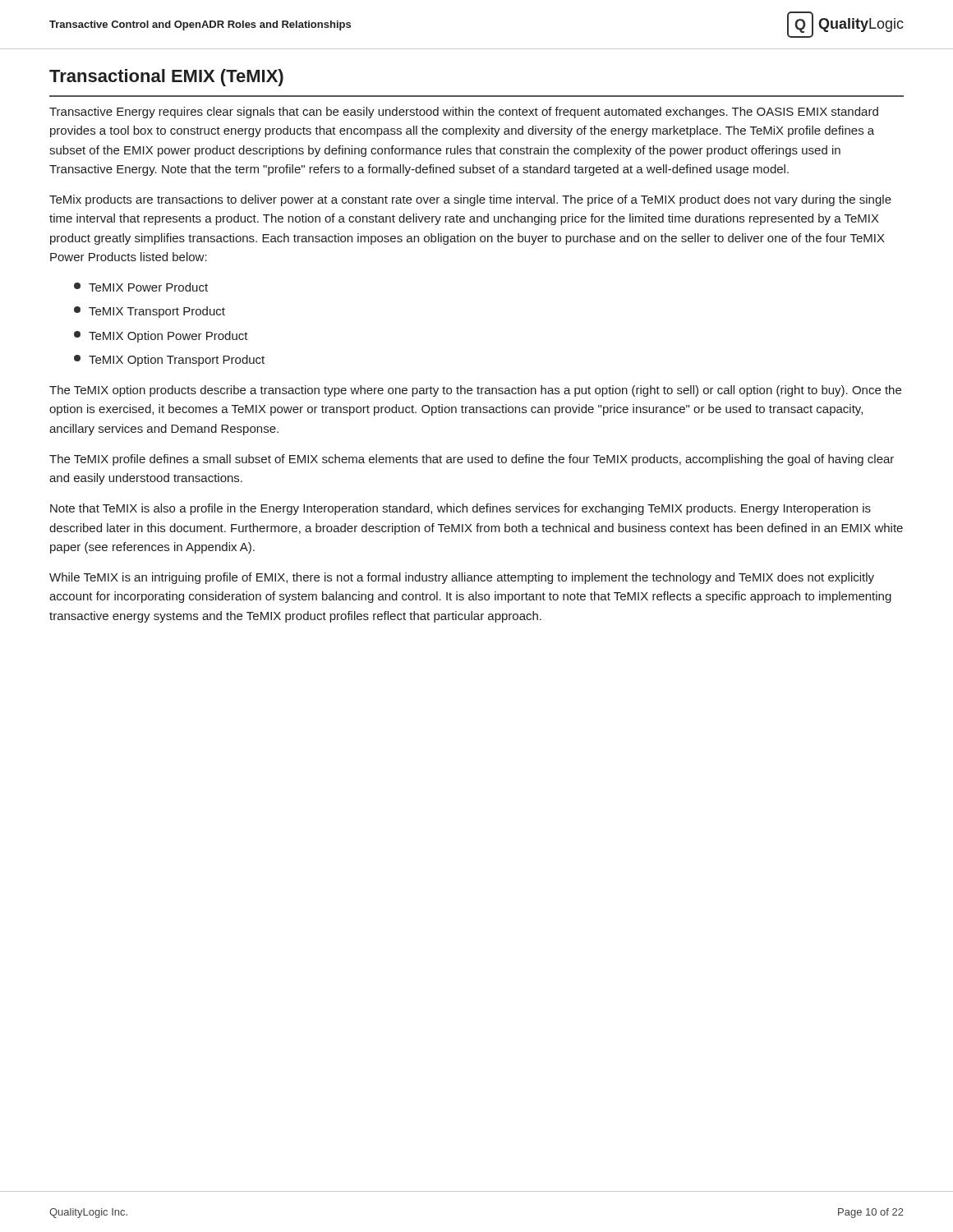953x1232 pixels.
Task: Click on the text starting "TeMIX Transport Product"
Action: [x=149, y=311]
